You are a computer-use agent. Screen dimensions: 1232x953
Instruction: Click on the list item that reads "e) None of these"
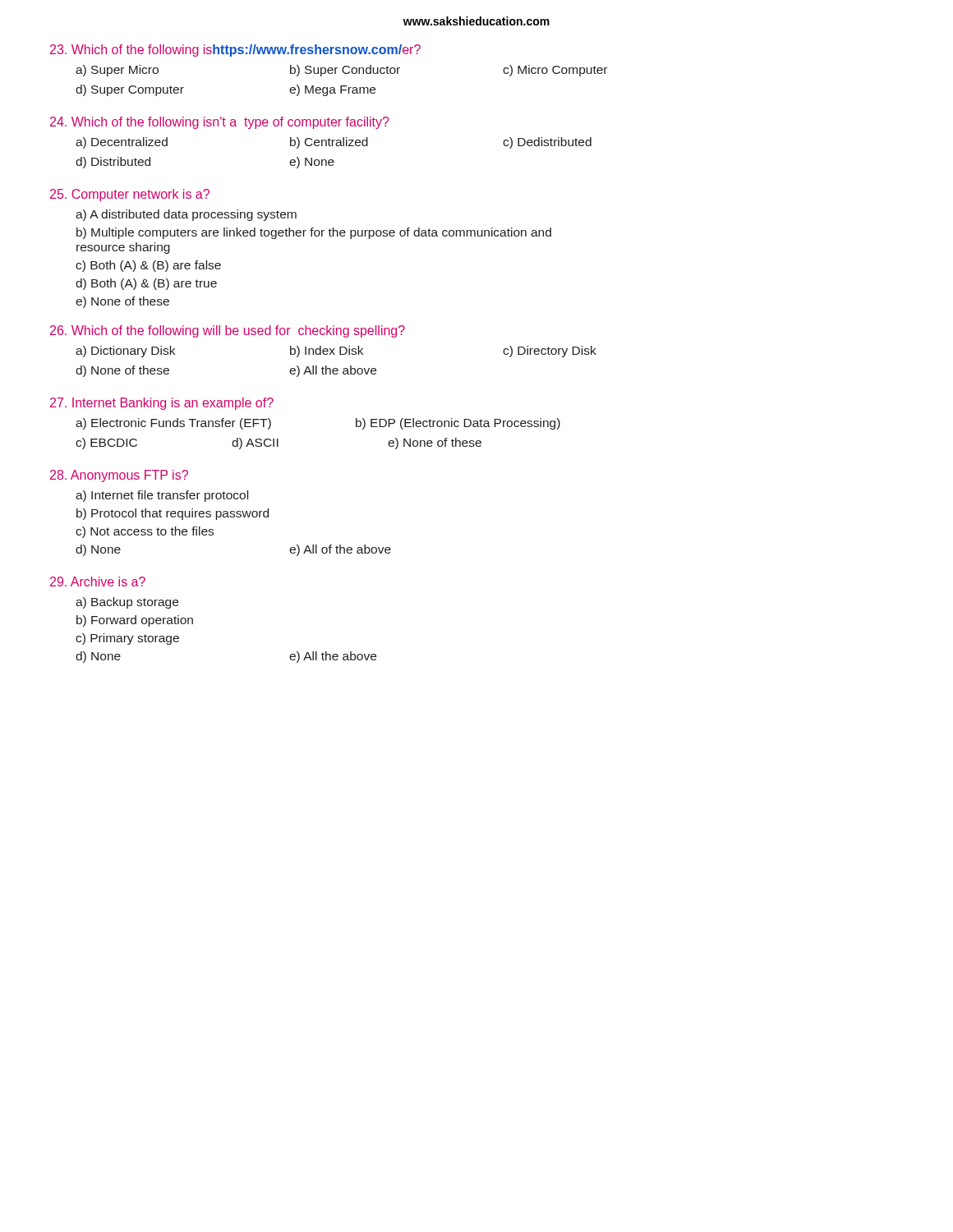point(122,302)
